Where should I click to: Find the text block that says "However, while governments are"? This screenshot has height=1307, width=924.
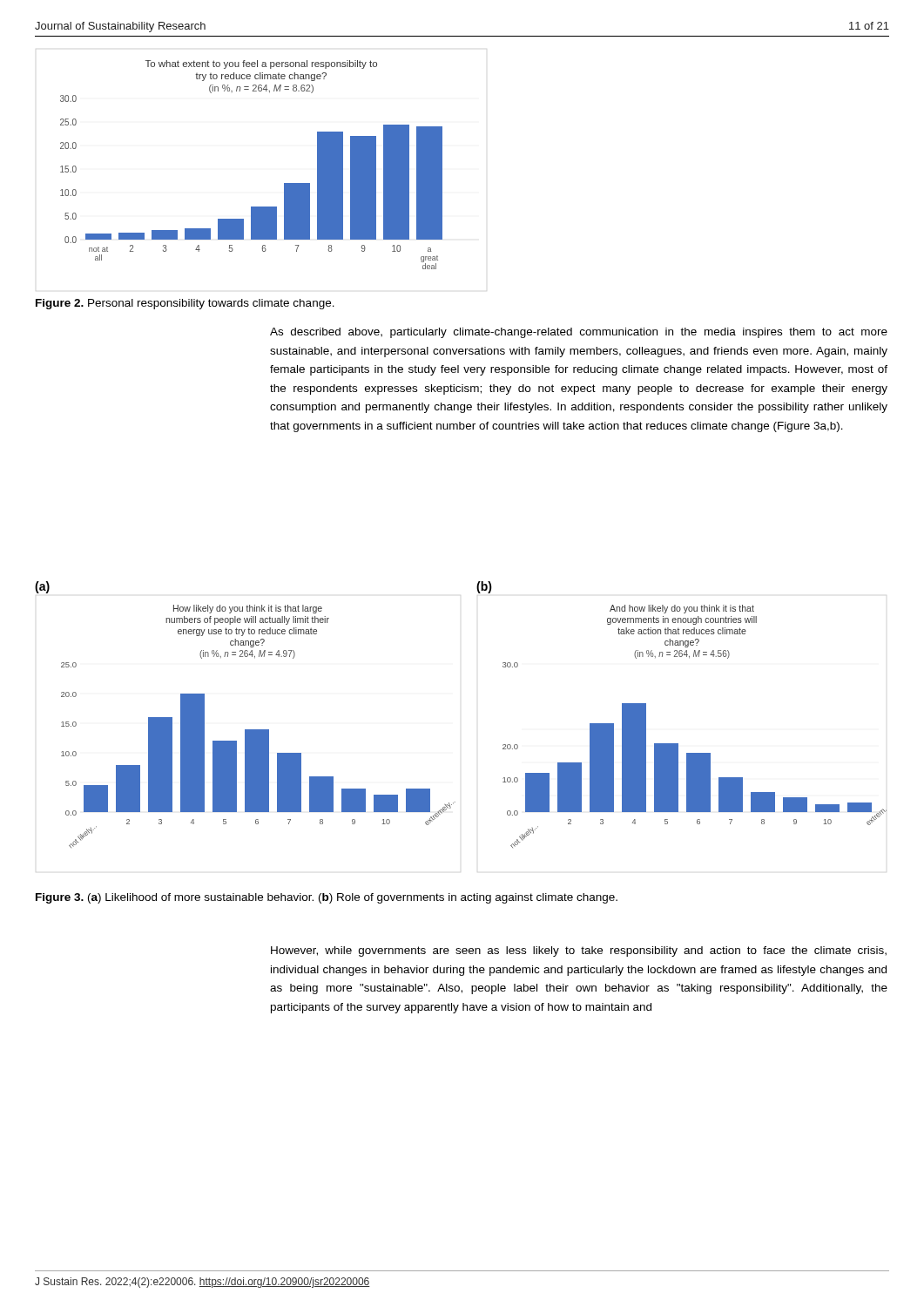pos(579,978)
